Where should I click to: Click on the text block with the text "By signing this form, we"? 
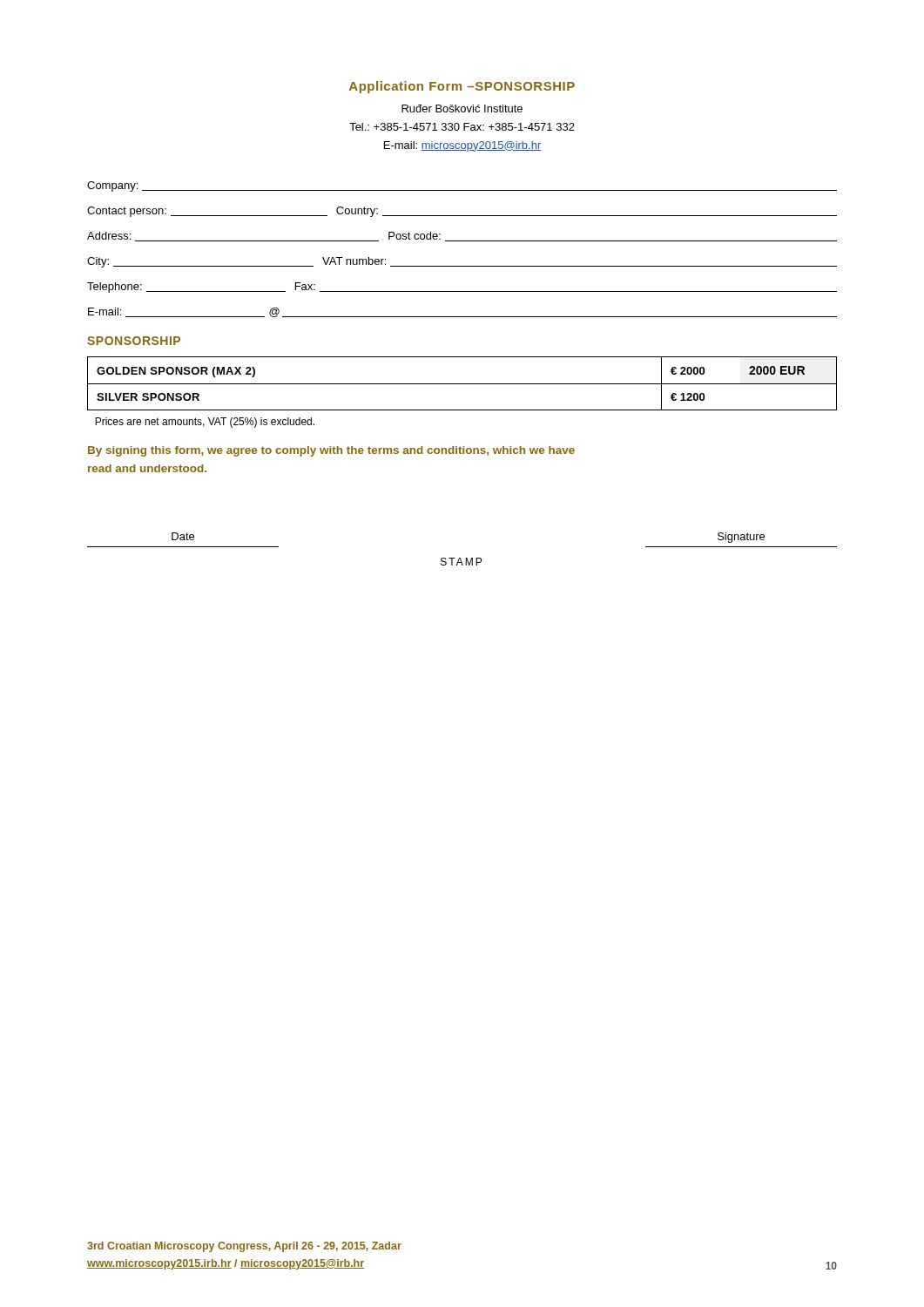tap(331, 459)
